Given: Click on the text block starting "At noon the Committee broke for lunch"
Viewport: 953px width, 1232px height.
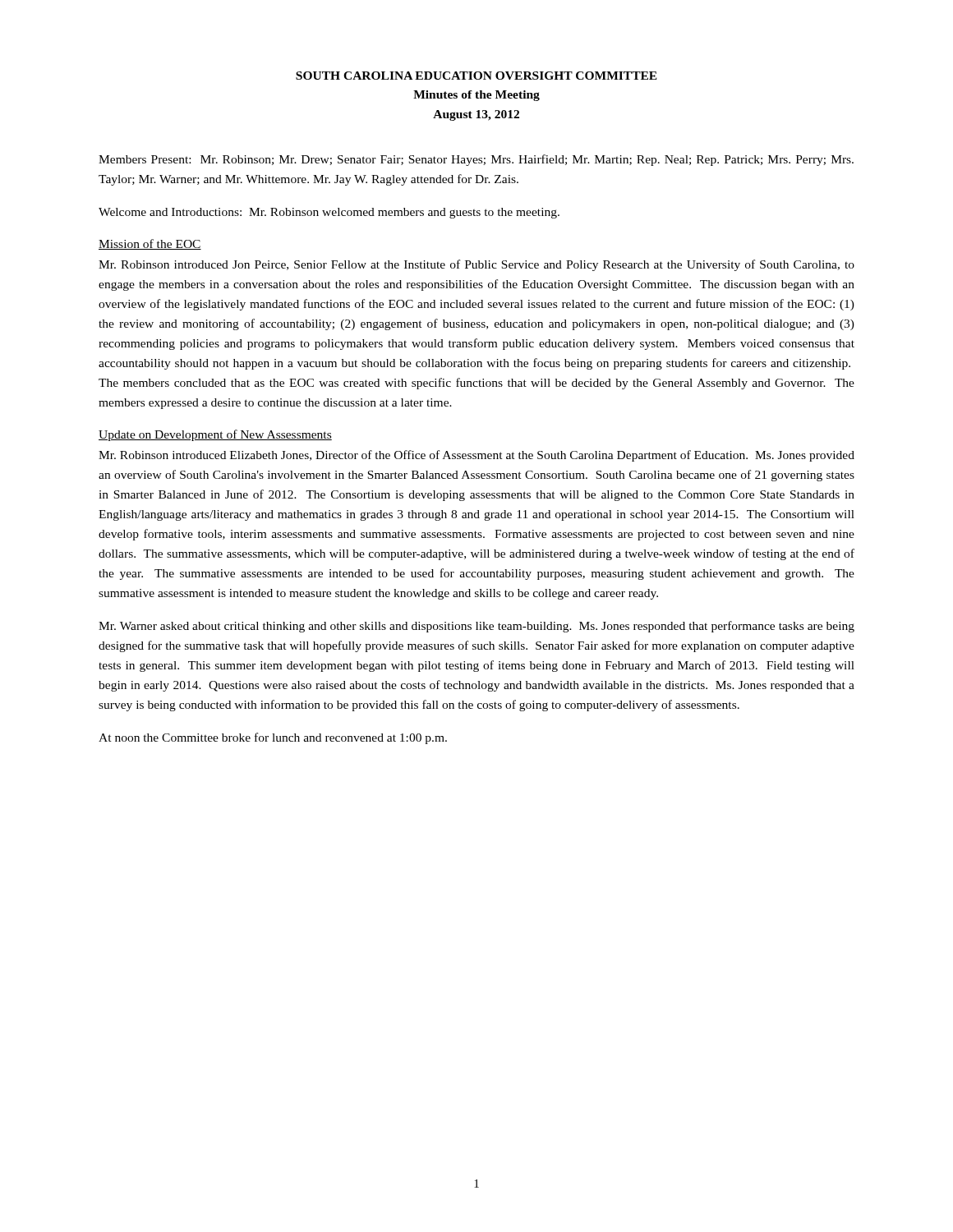Looking at the screenshot, I should click(x=273, y=737).
